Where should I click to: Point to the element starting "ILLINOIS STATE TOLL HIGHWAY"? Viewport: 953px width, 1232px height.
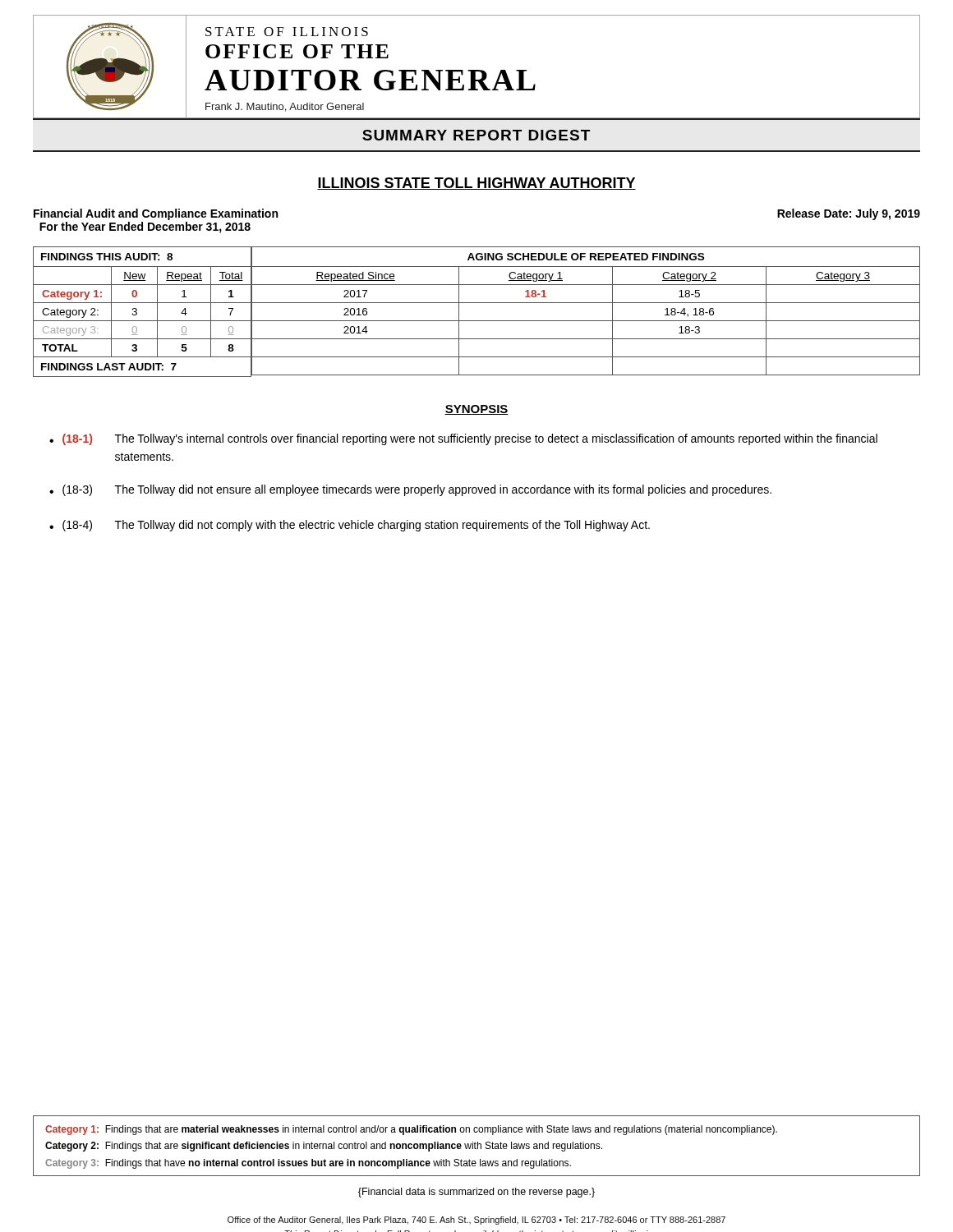pos(476,184)
